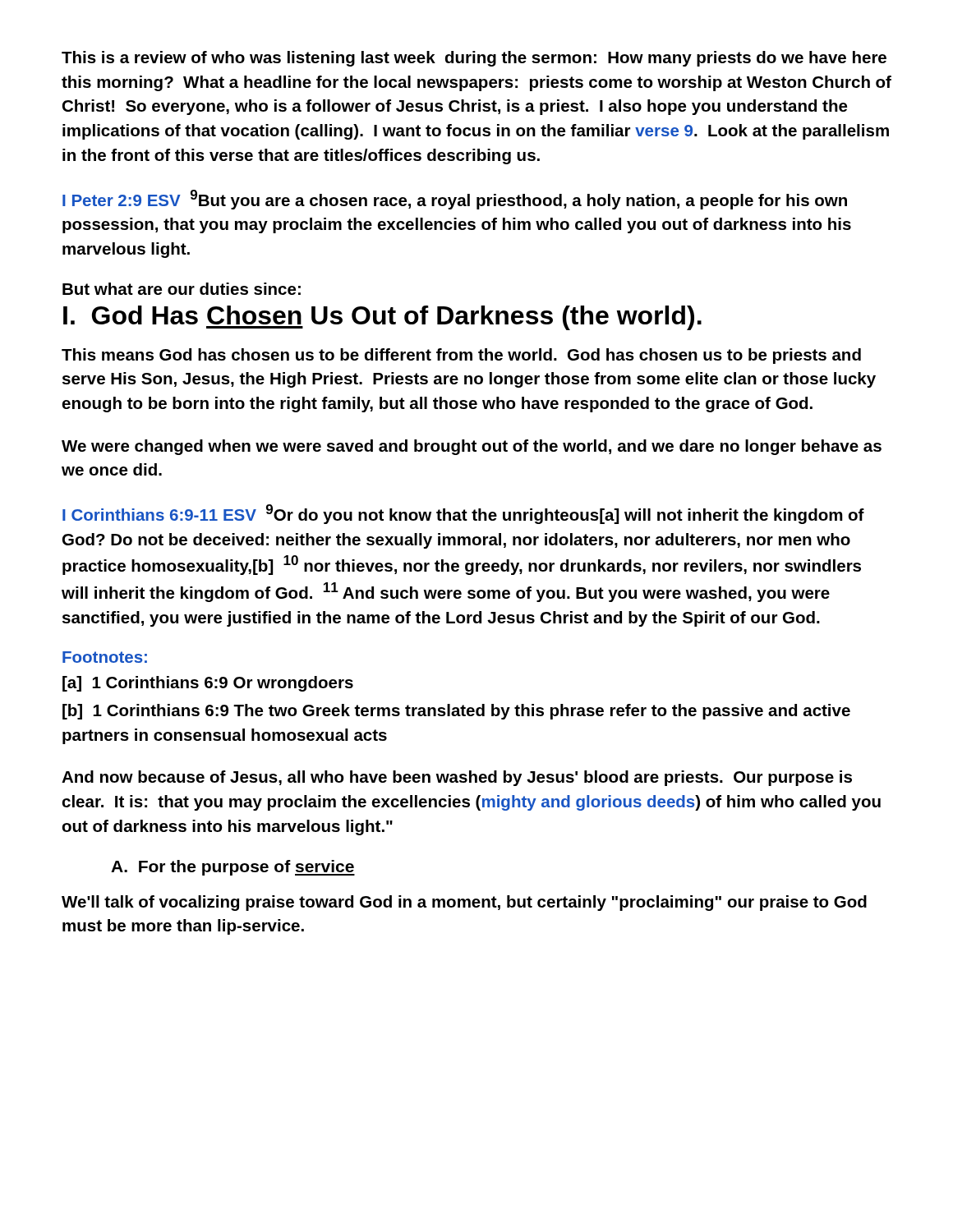Find "But what are our duties since:" on this page
Screen dimensions: 1232x953
[x=182, y=288]
